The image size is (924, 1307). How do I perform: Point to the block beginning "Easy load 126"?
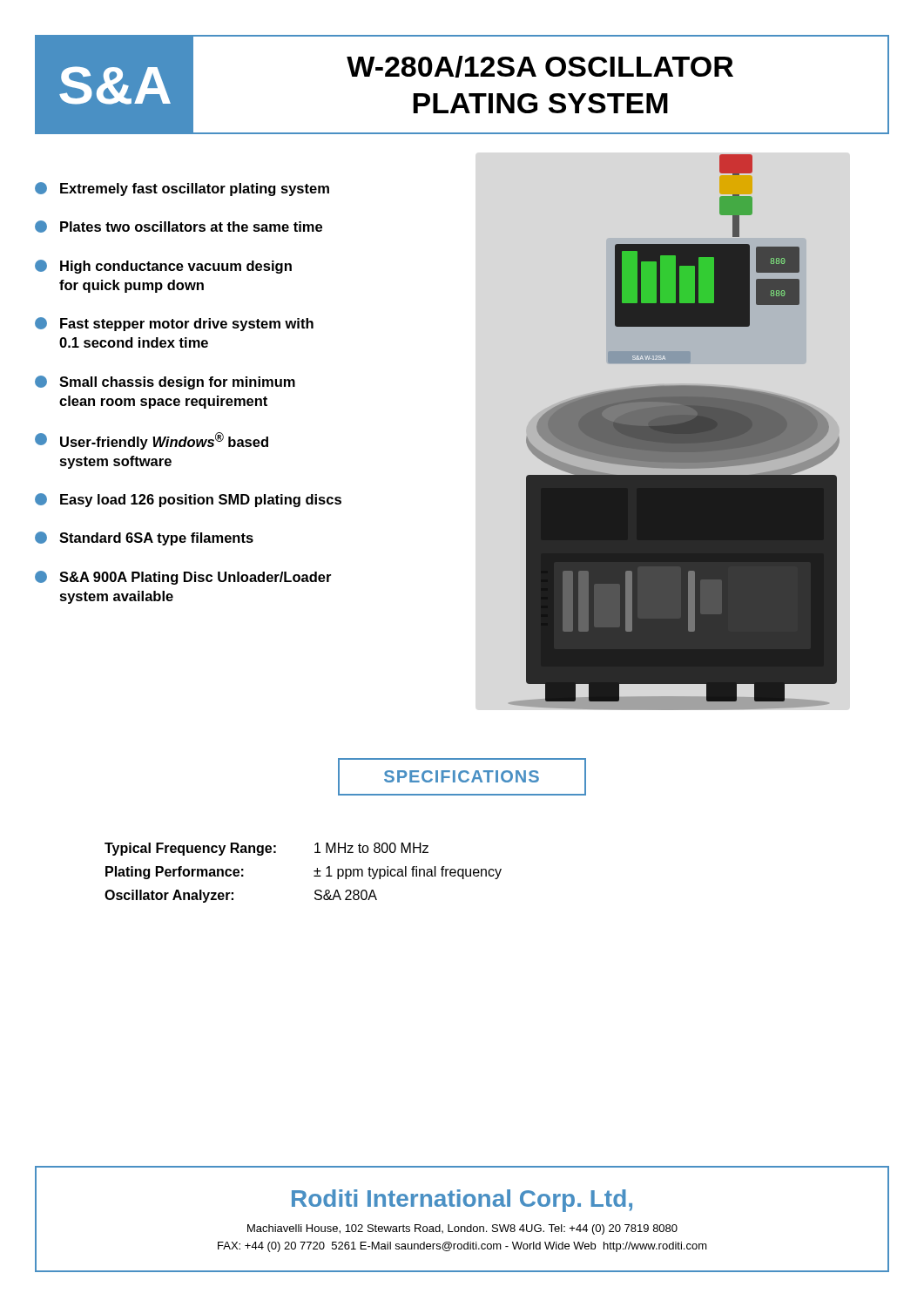point(188,500)
